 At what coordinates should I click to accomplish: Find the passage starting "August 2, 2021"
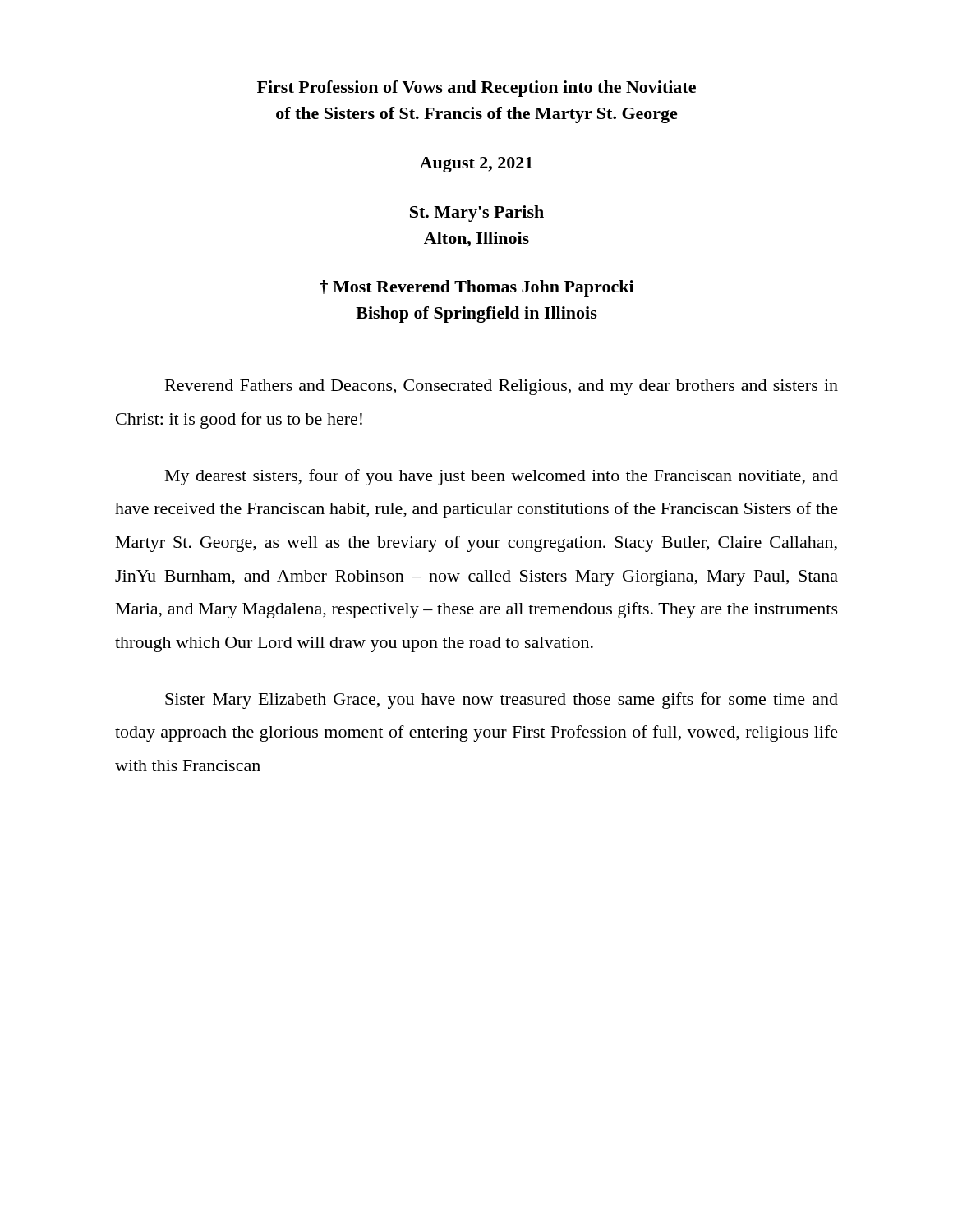pyautogui.click(x=476, y=162)
